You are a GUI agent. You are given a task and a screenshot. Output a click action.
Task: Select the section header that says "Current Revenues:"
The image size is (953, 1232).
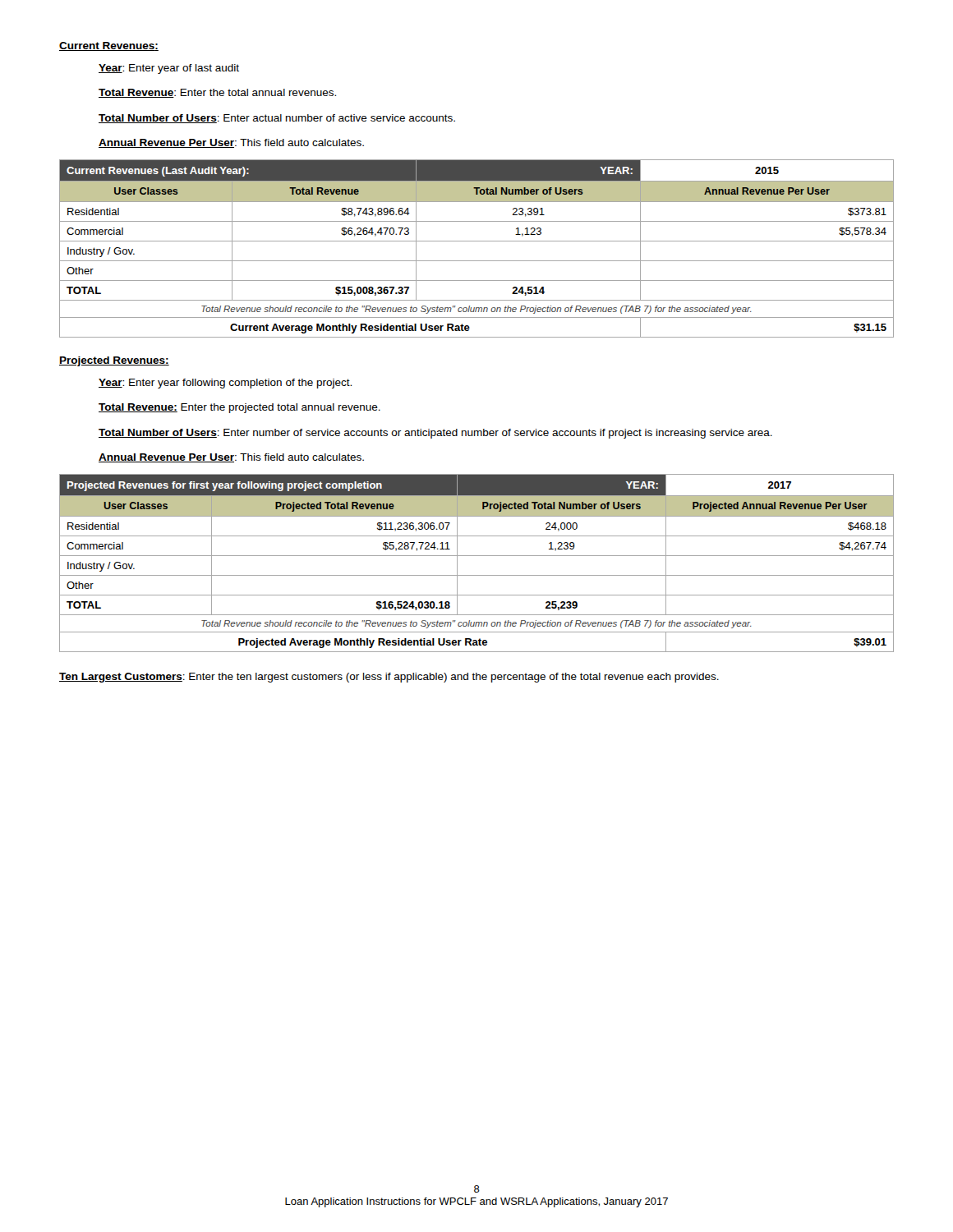click(x=109, y=46)
